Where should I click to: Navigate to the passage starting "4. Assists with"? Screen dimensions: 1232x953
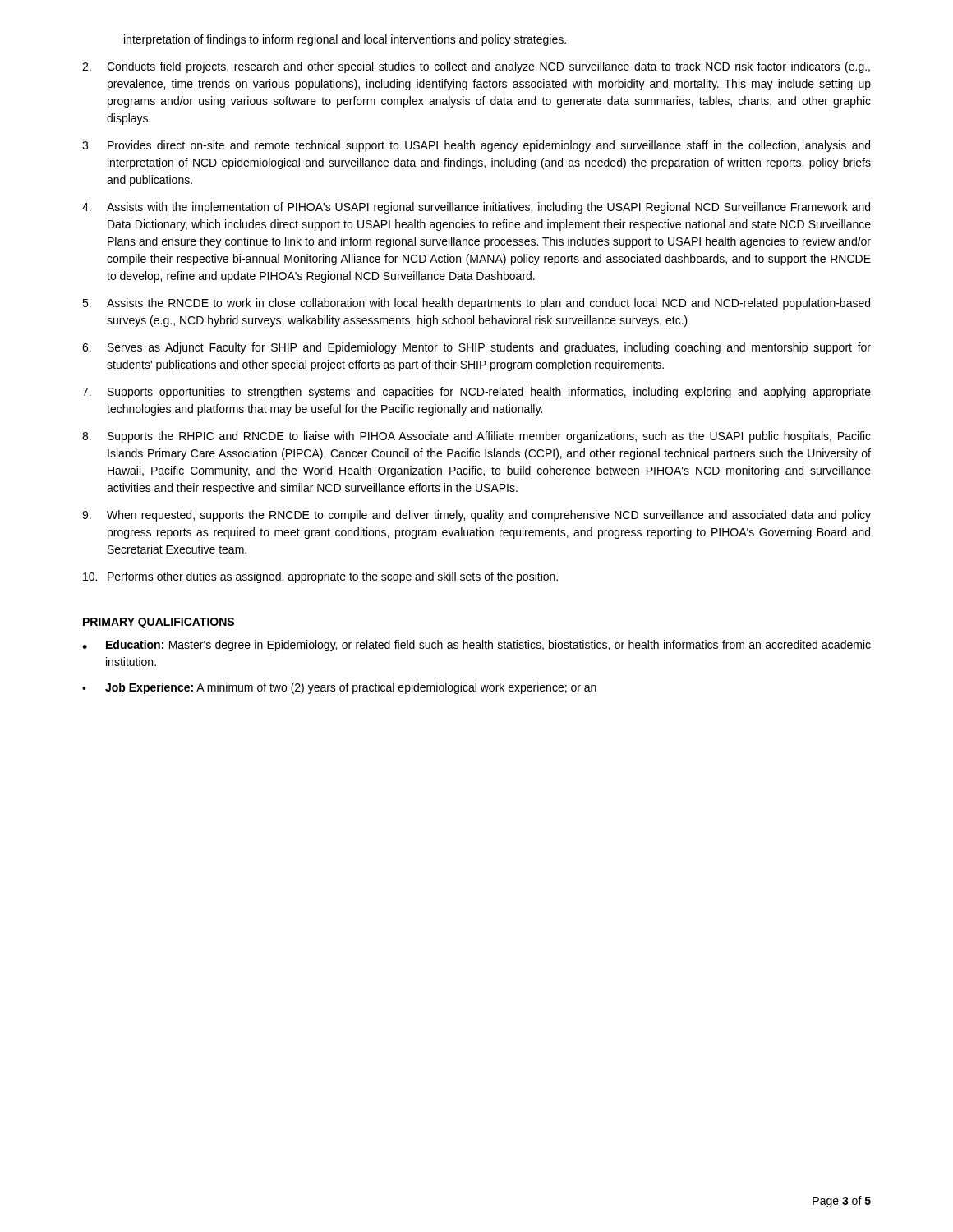click(x=476, y=242)
